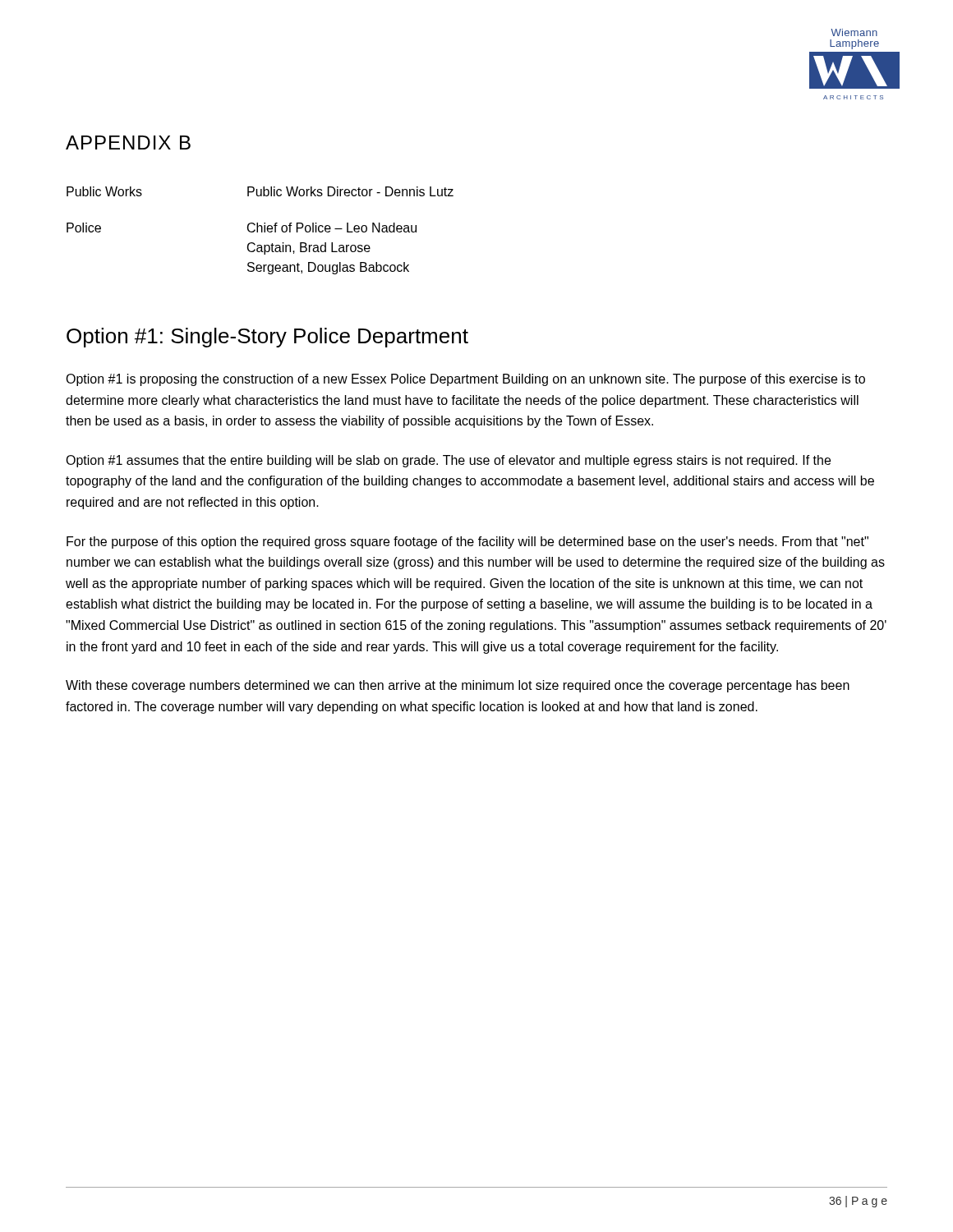Click the passage that begins "For the purpose of"
Viewport: 953px width, 1232px height.
tap(476, 594)
